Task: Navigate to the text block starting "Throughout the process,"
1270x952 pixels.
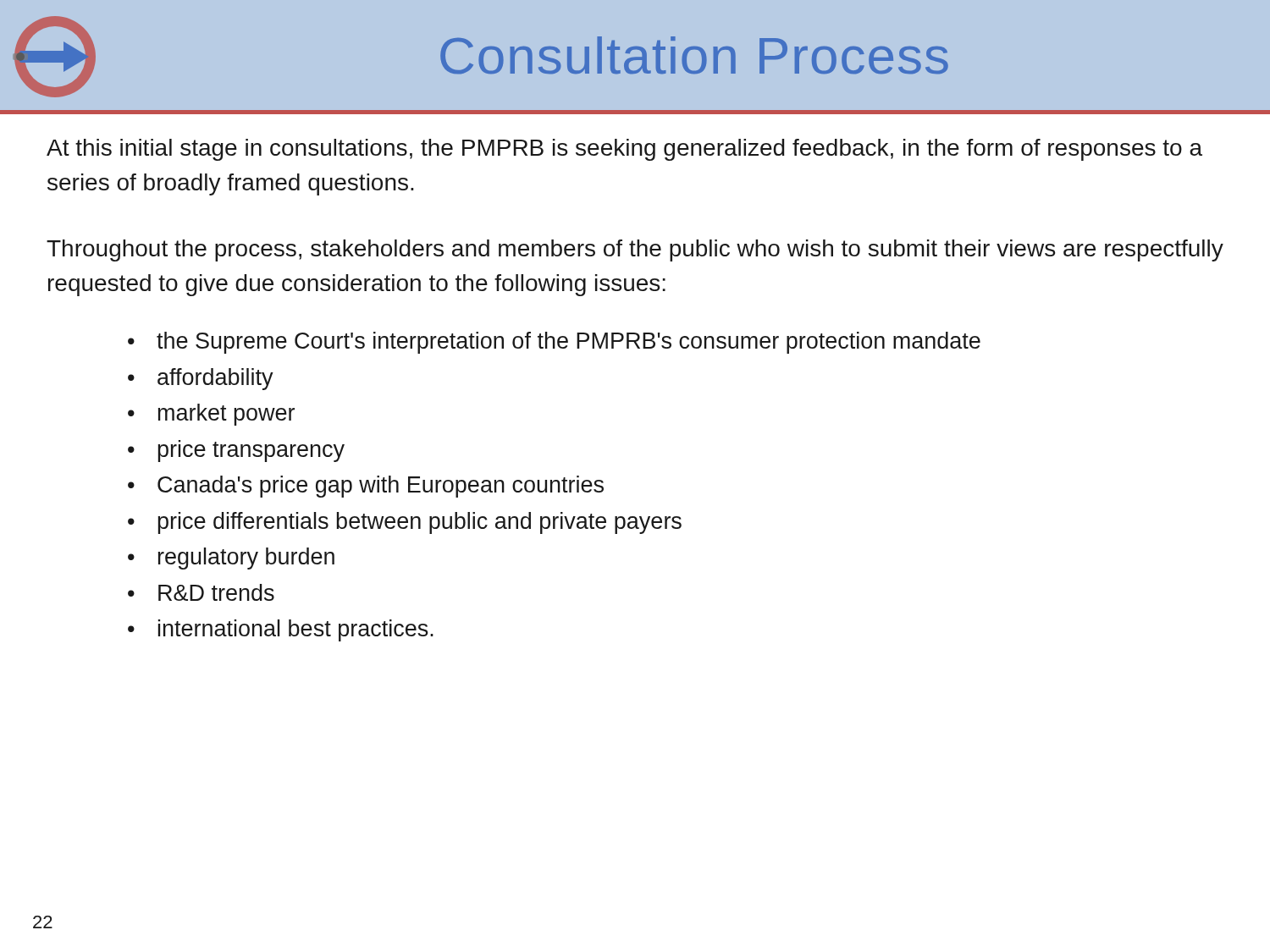Action: click(x=635, y=266)
